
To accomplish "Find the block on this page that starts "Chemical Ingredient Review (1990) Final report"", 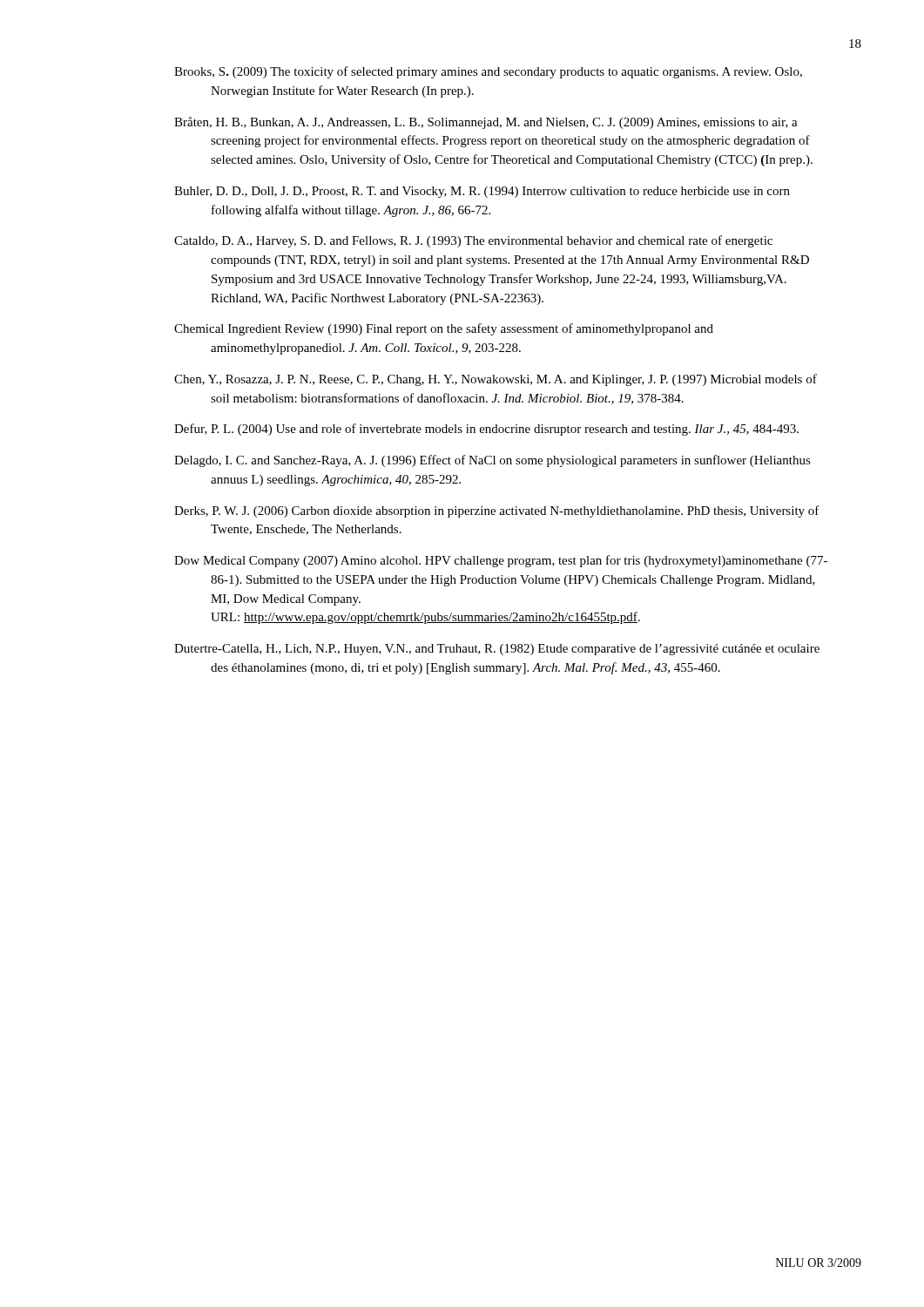I will pyautogui.click(x=444, y=338).
